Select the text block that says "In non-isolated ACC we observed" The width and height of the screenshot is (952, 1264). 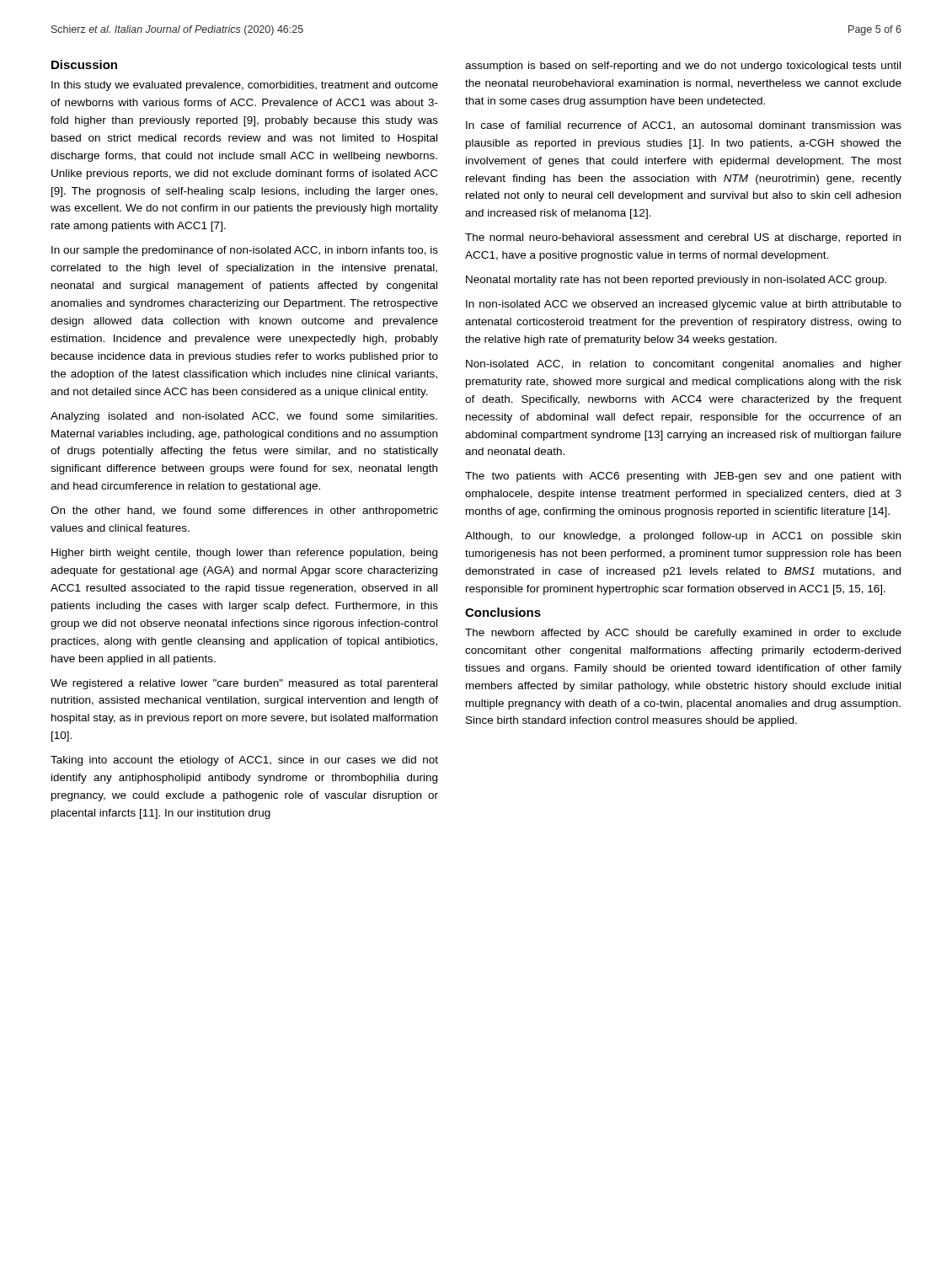[683, 322]
